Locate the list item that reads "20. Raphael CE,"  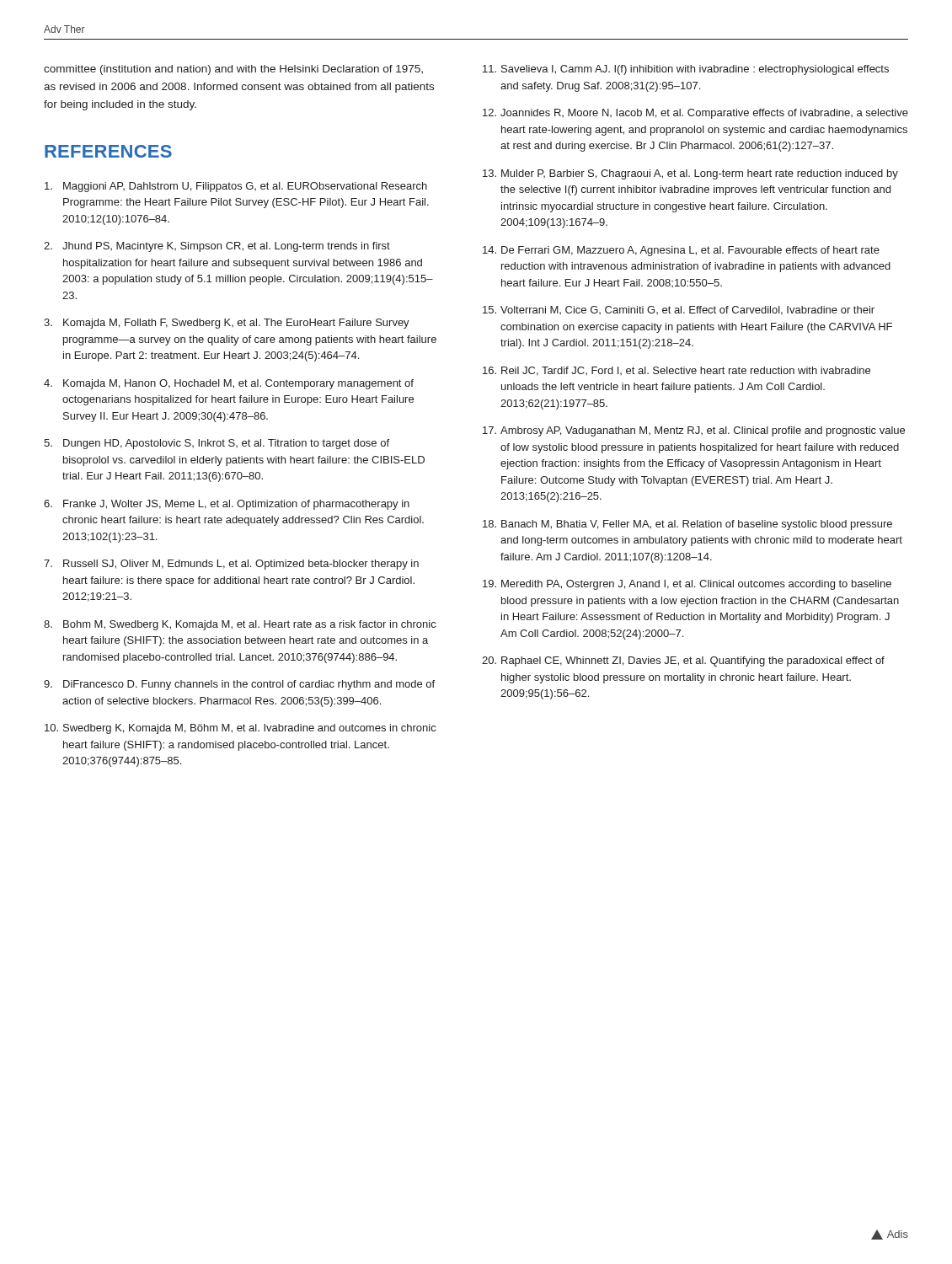tap(695, 677)
